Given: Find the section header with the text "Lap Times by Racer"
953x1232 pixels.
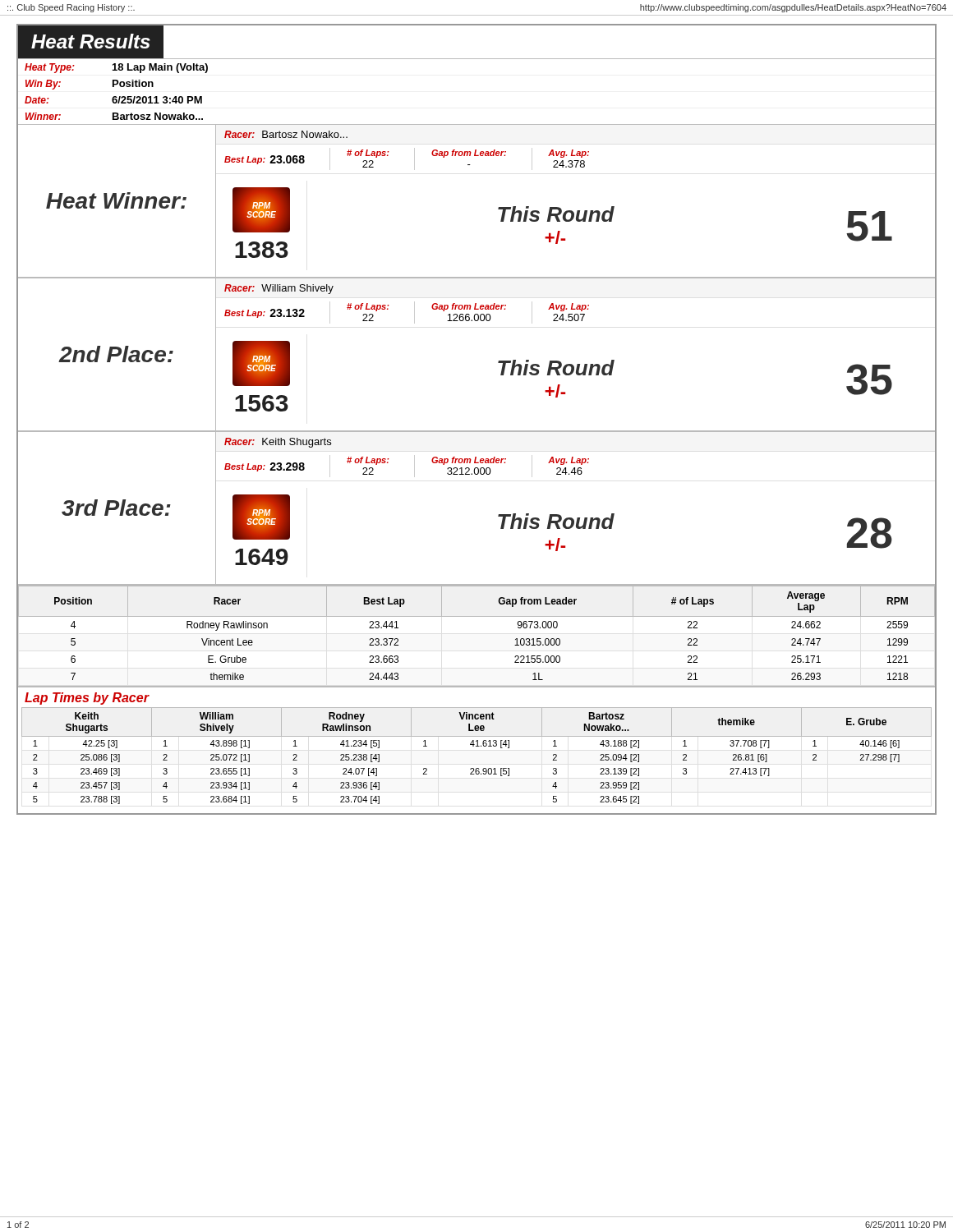Looking at the screenshot, I should [x=87, y=698].
